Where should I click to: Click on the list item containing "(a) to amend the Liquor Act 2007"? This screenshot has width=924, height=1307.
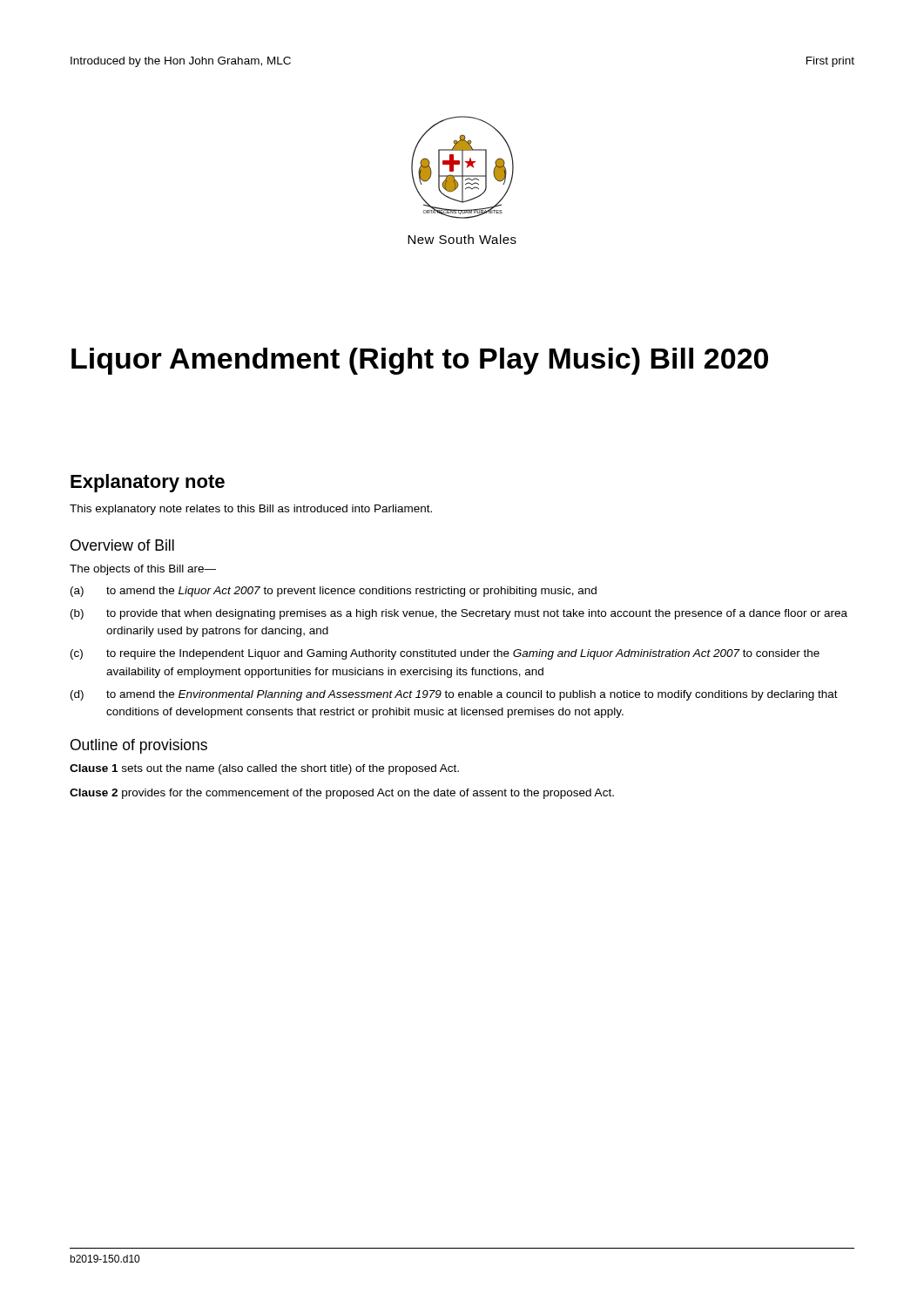coord(462,590)
